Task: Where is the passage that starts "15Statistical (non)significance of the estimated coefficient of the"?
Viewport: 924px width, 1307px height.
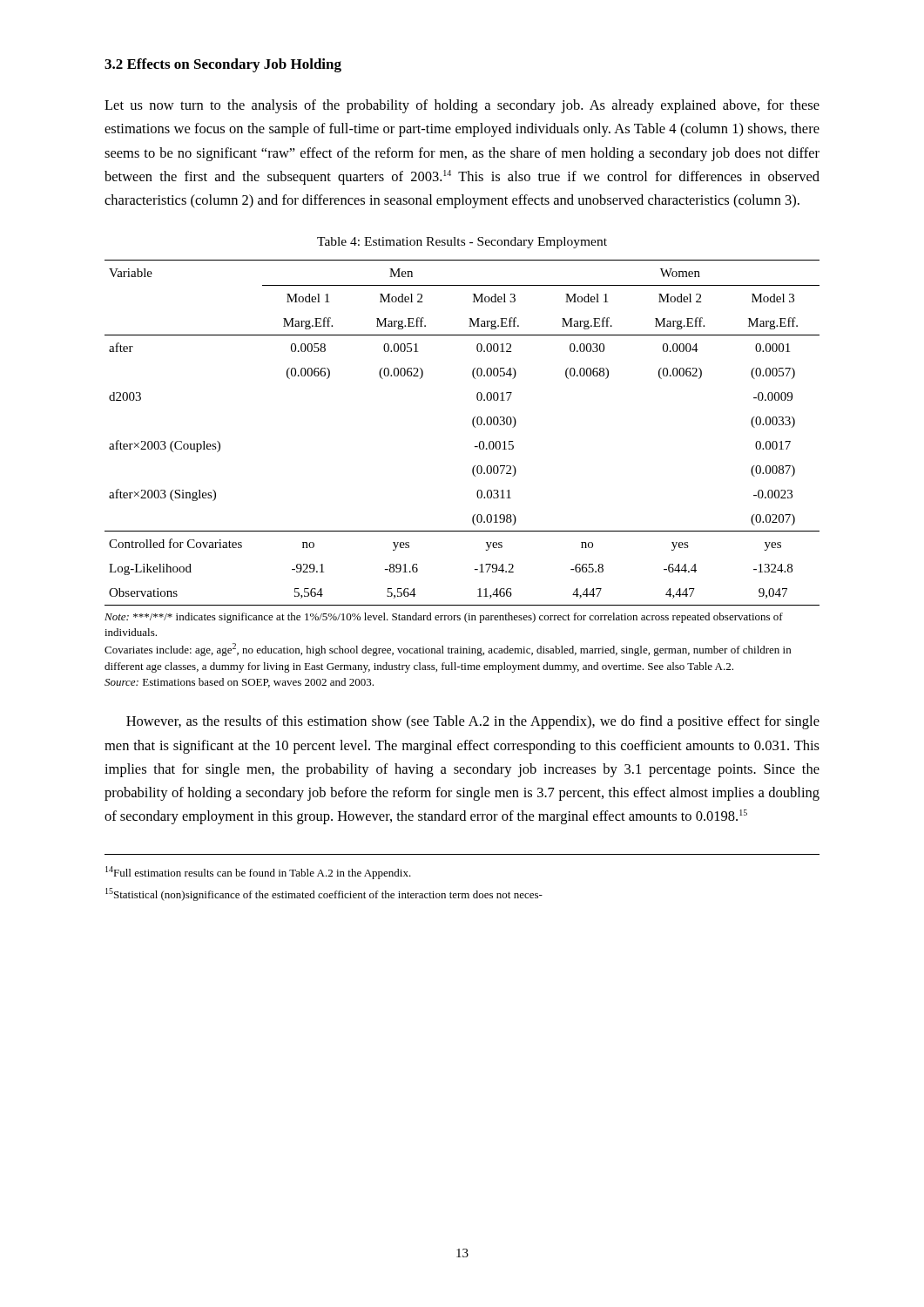Action: tap(323, 894)
